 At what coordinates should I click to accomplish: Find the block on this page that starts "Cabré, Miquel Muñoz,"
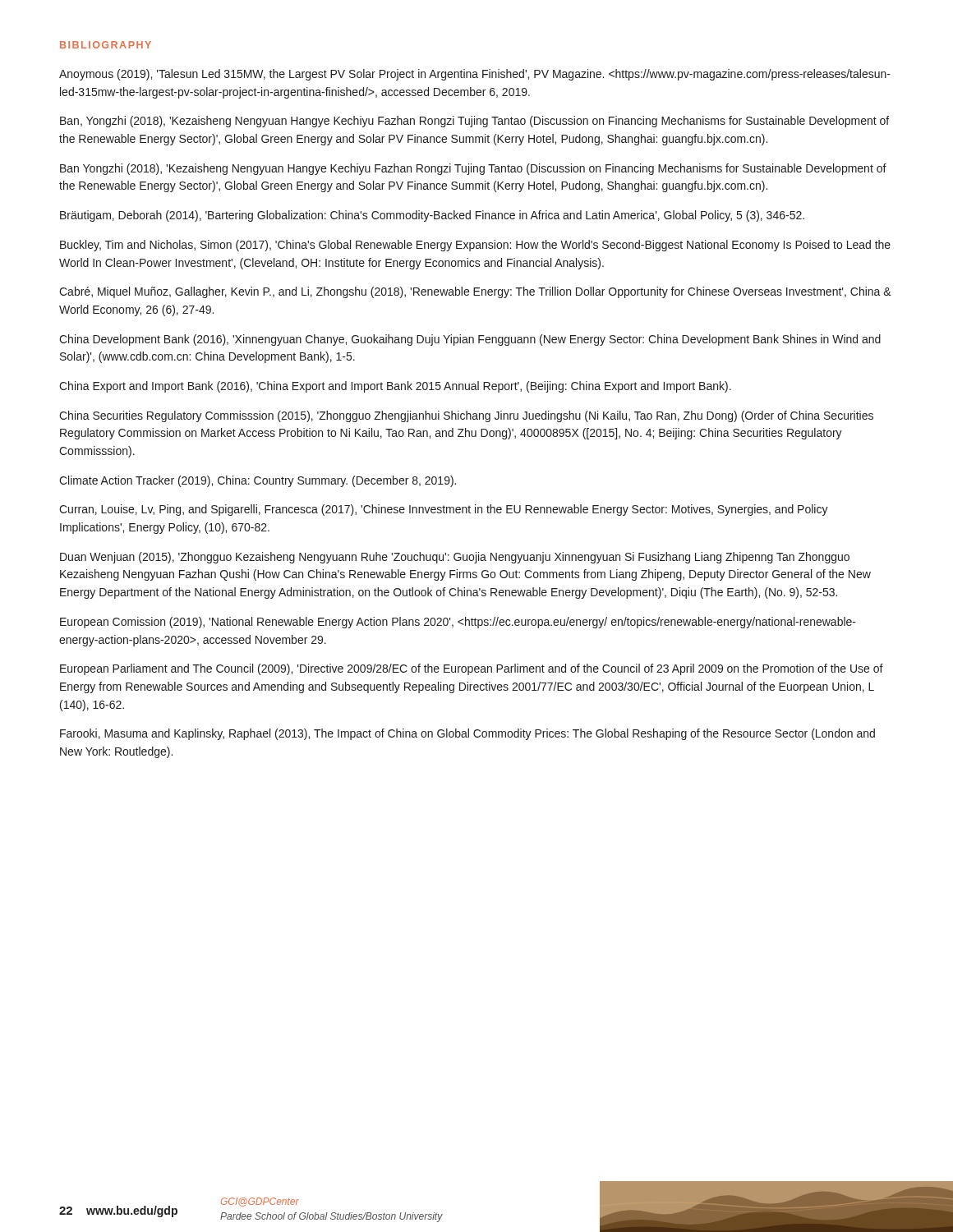pyautogui.click(x=475, y=301)
